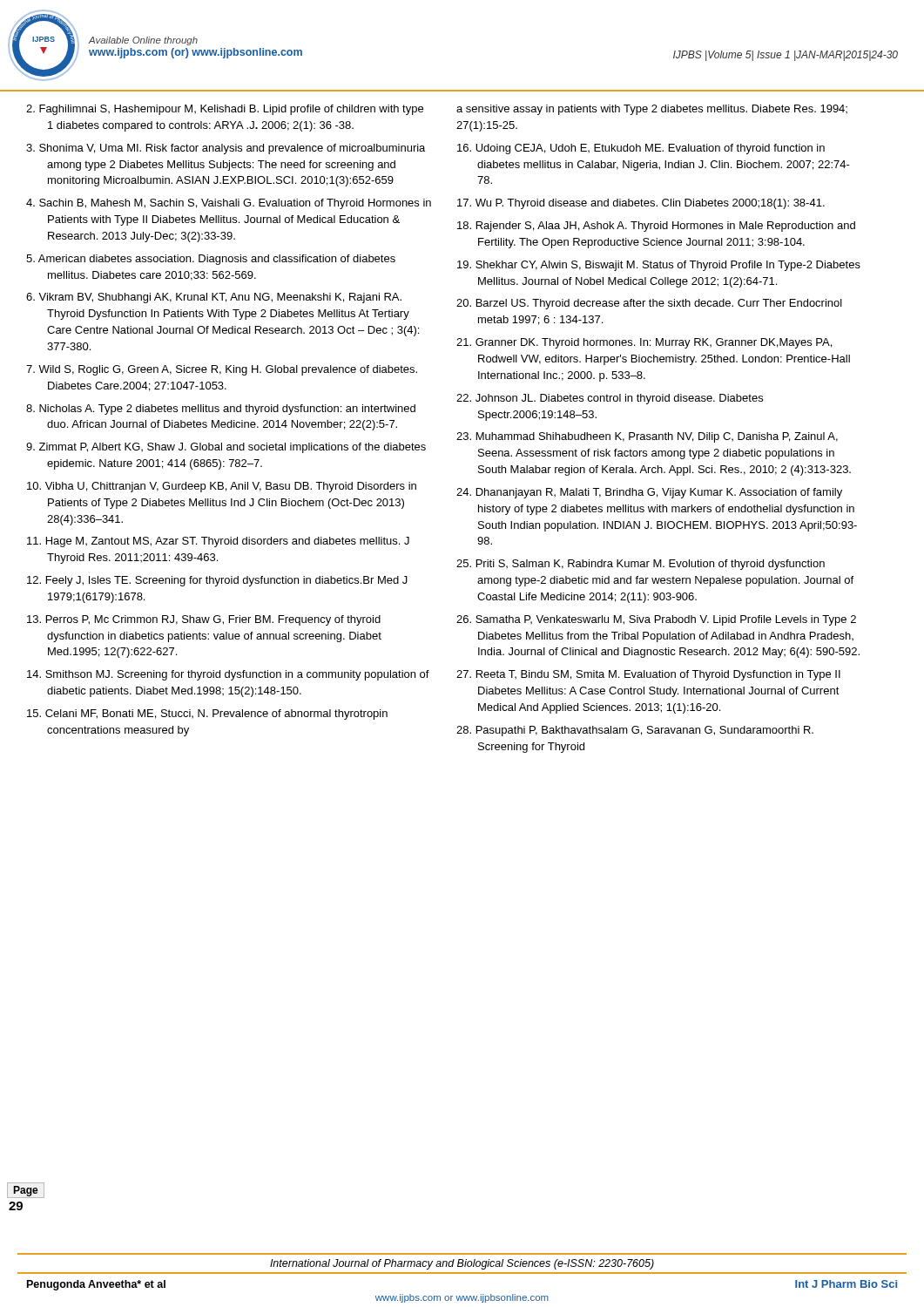Viewport: 924px width, 1307px height.
Task: Point to the passage starting "20. Barzel US. Thyroid"
Action: [649, 311]
